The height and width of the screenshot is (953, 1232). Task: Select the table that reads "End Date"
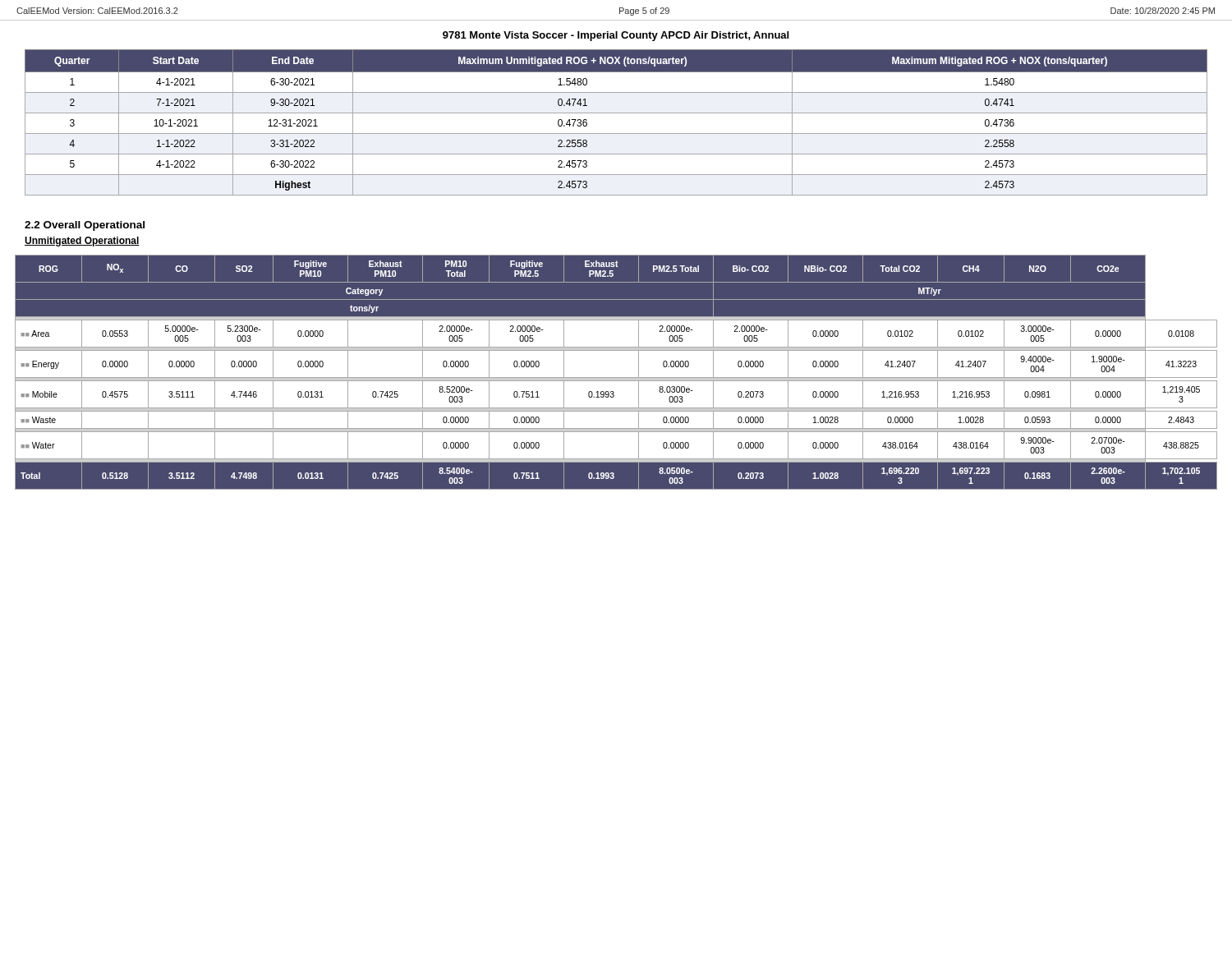click(616, 128)
